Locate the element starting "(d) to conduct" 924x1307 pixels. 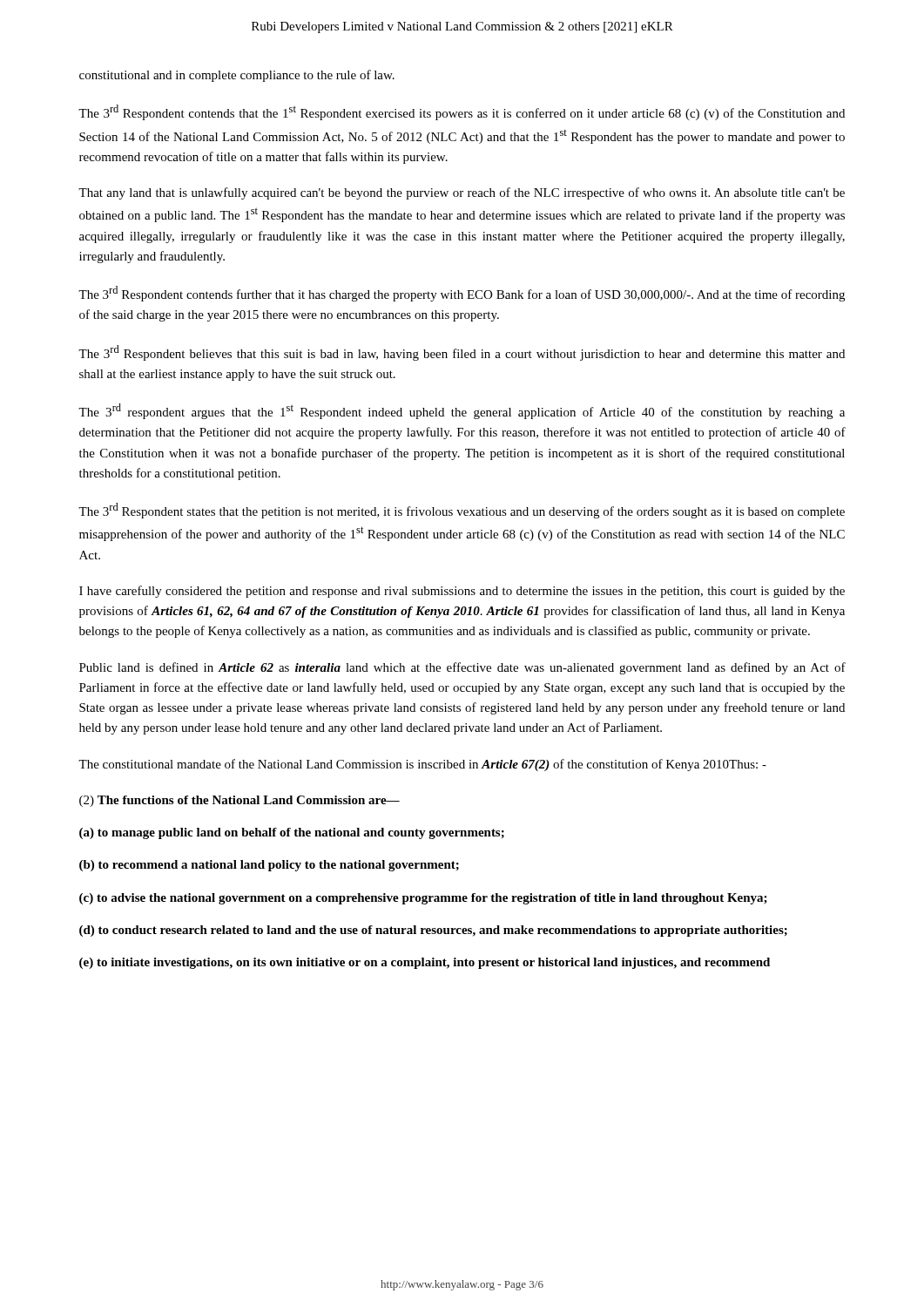coord(433,929)
